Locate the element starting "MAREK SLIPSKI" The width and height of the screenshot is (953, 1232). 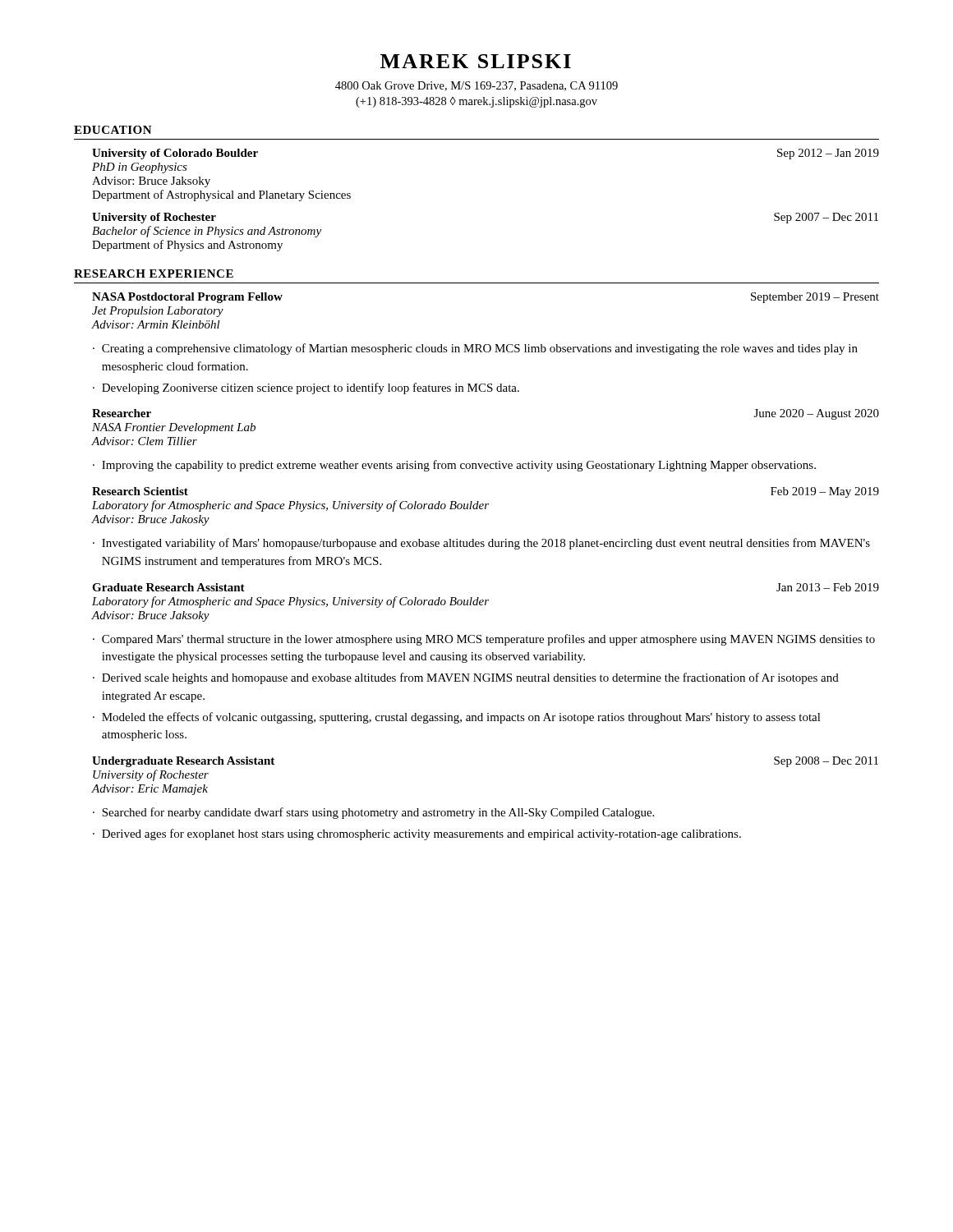point(476,62)
